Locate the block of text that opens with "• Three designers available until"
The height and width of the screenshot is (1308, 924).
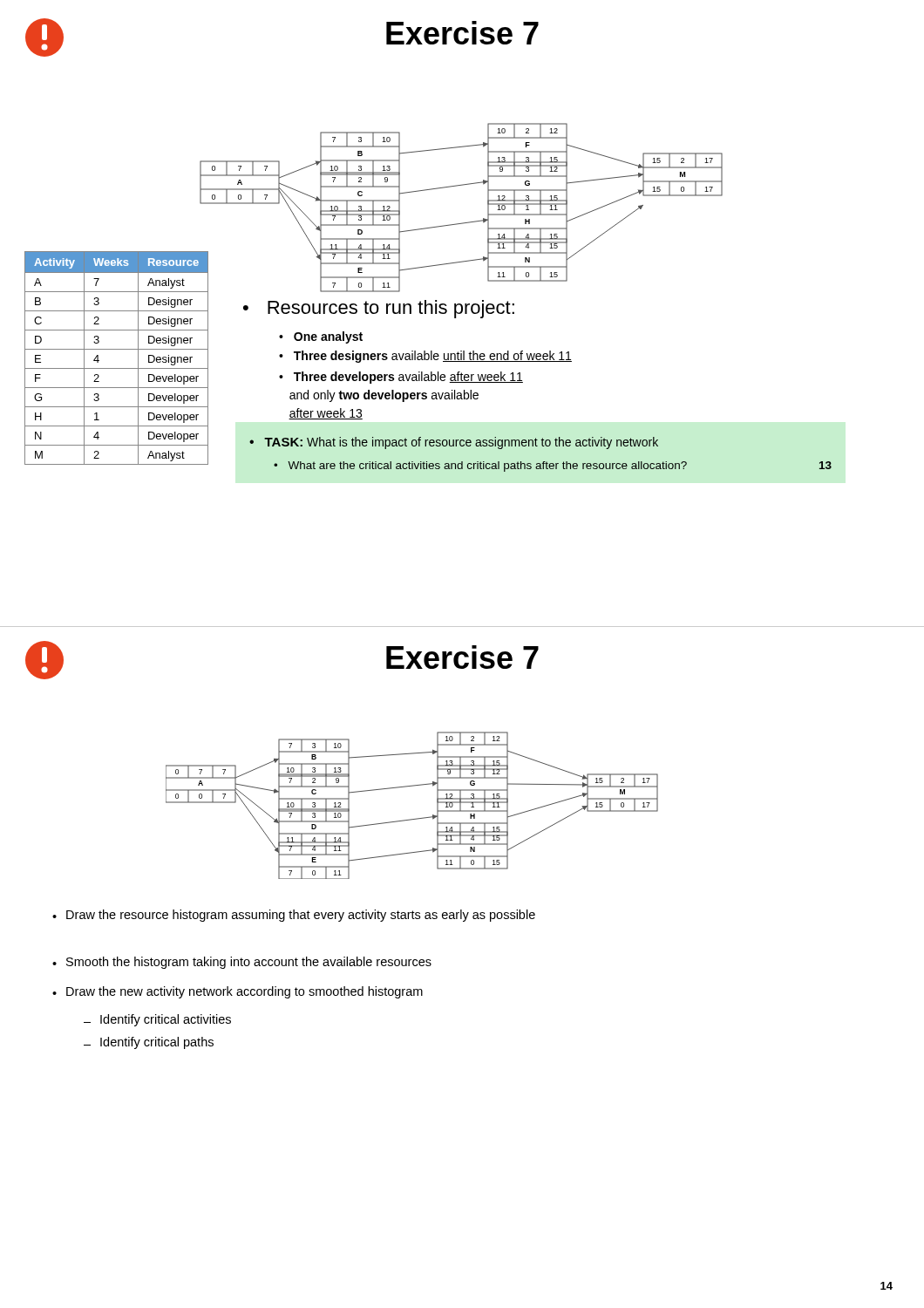point(425,356)
